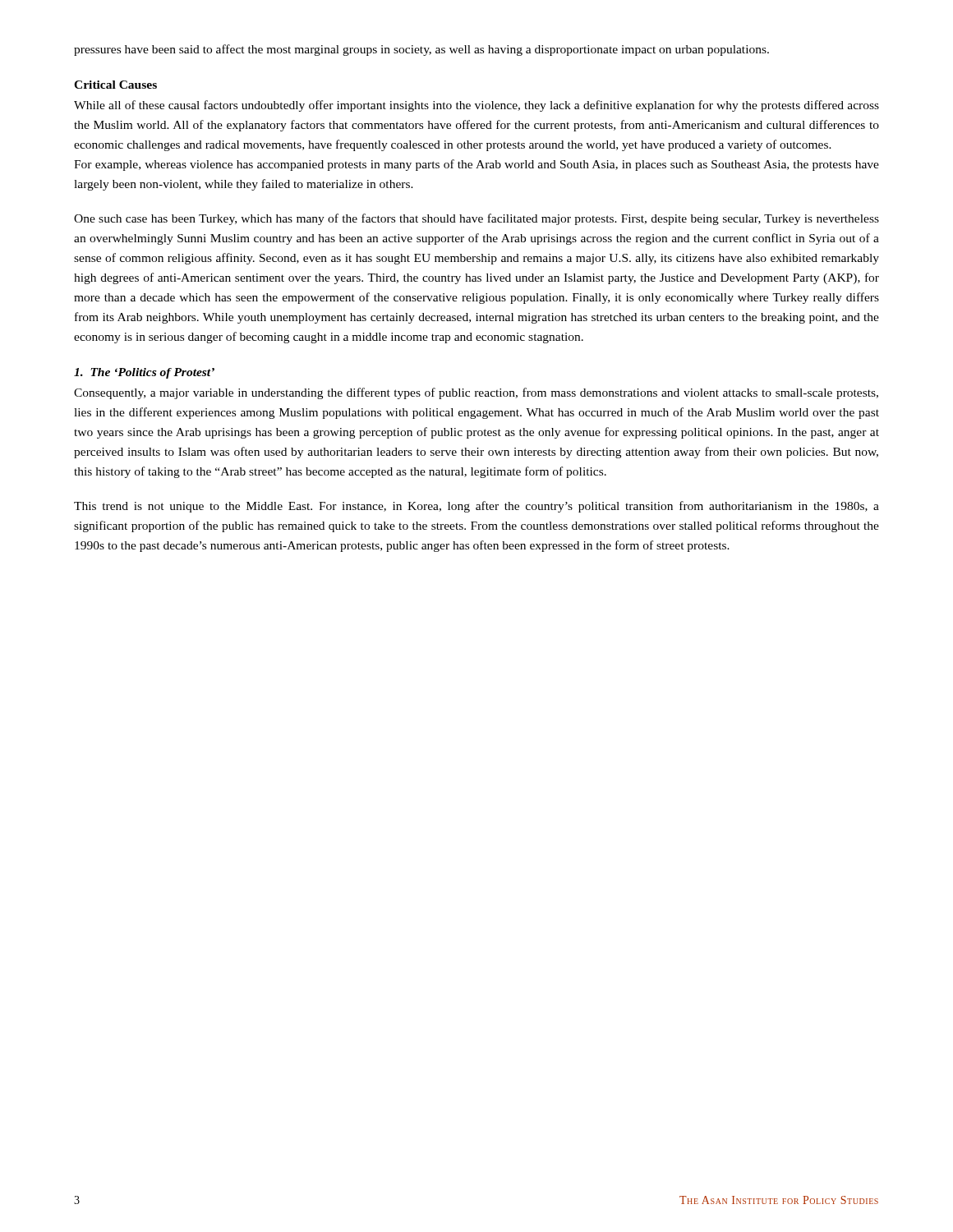Select the text starting "This trend is not unique to"
Viewport: 953px width, 1232px height.
click(x=476, y=526)
